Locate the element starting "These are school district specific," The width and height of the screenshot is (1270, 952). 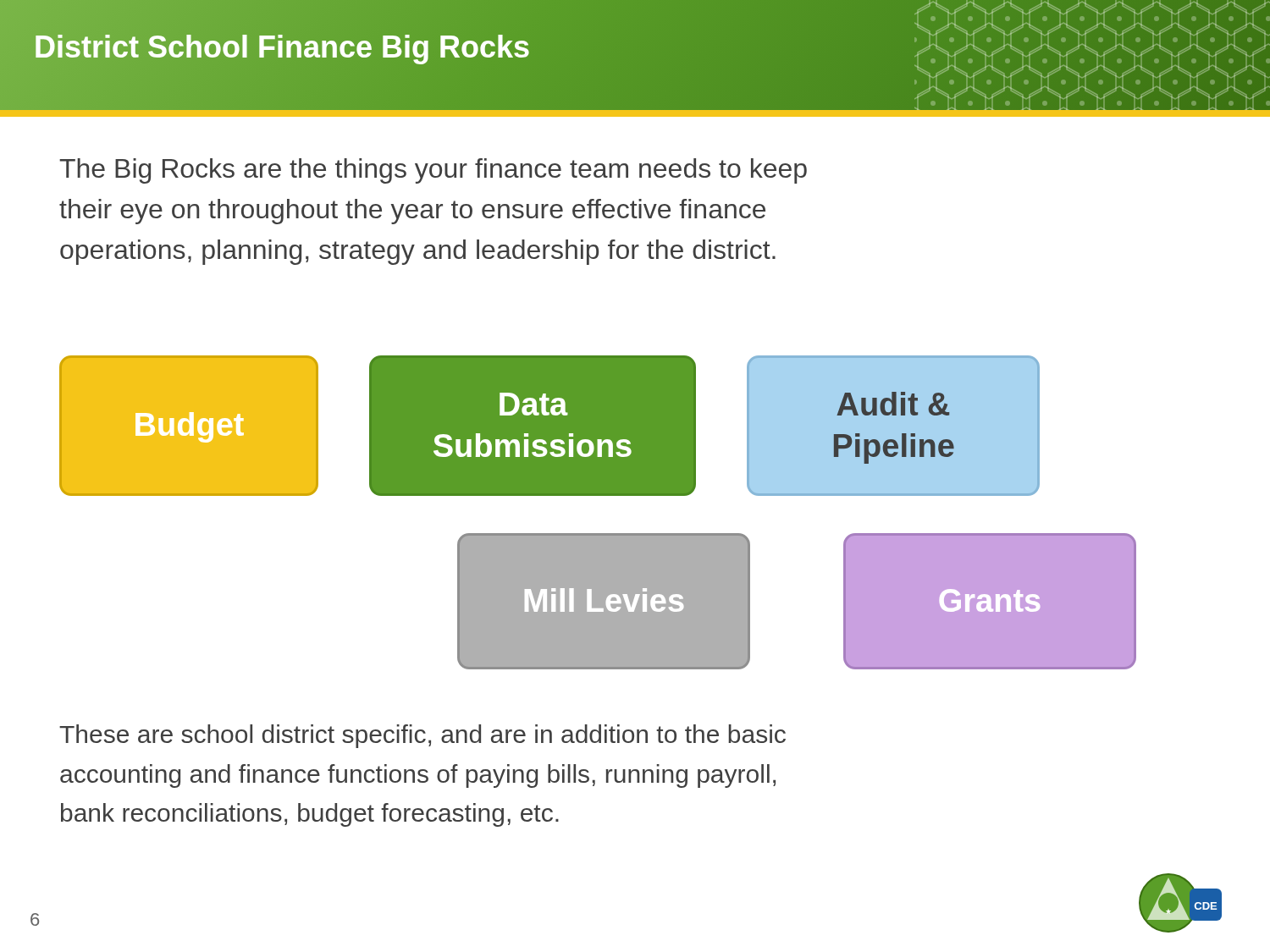[423, 773]
